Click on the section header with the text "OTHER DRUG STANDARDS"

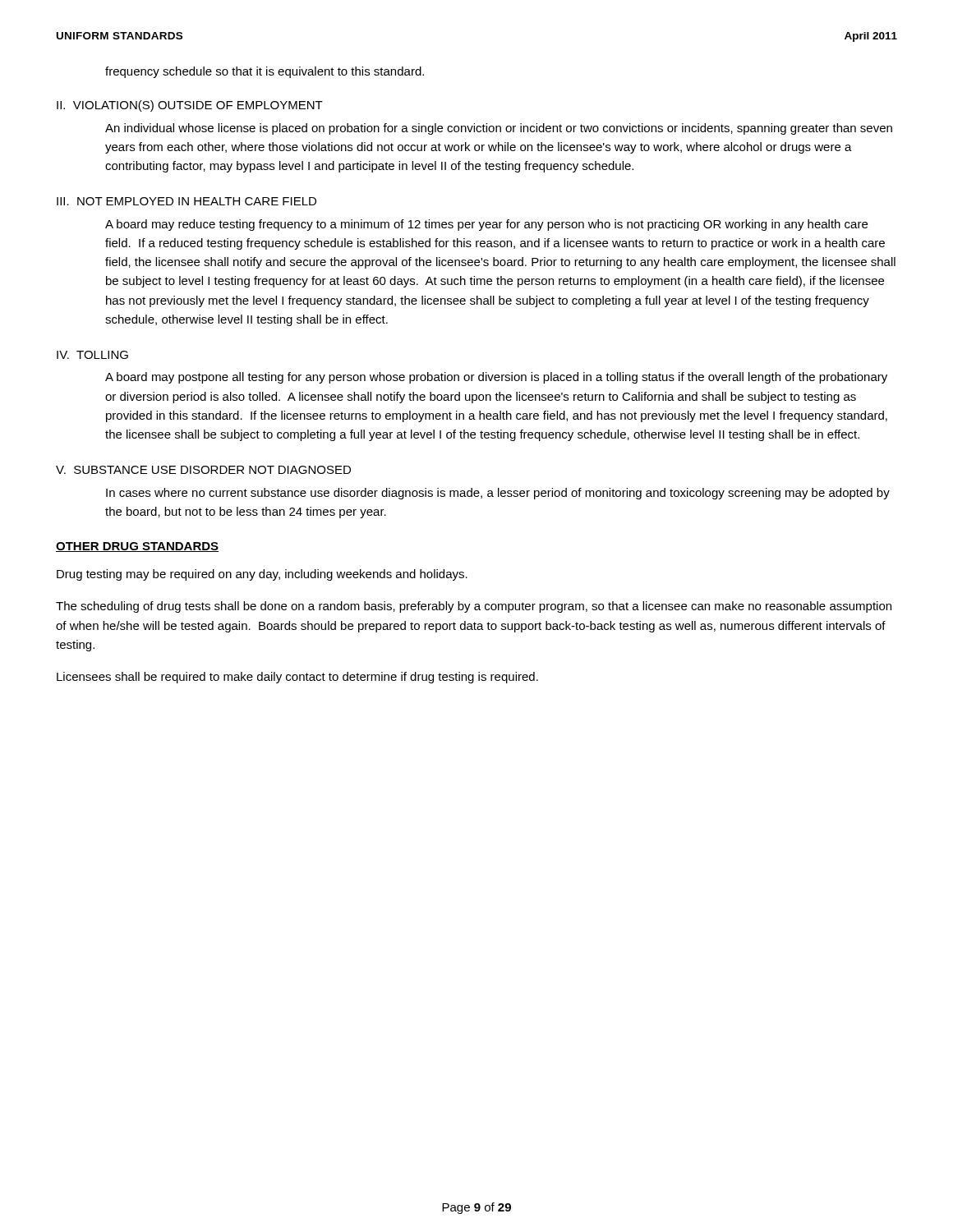click(x=137, y=547)
